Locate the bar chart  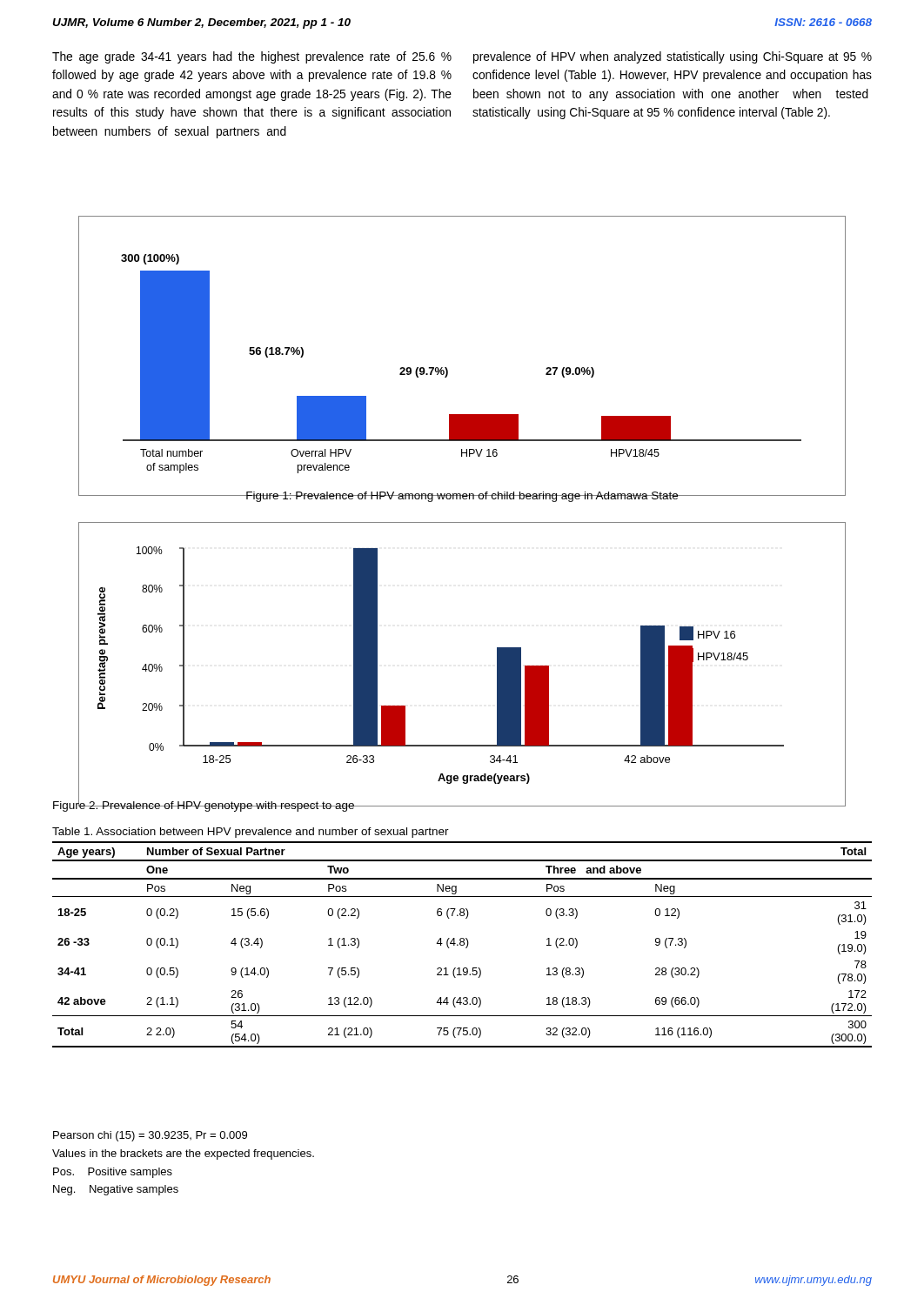(462, 356)
